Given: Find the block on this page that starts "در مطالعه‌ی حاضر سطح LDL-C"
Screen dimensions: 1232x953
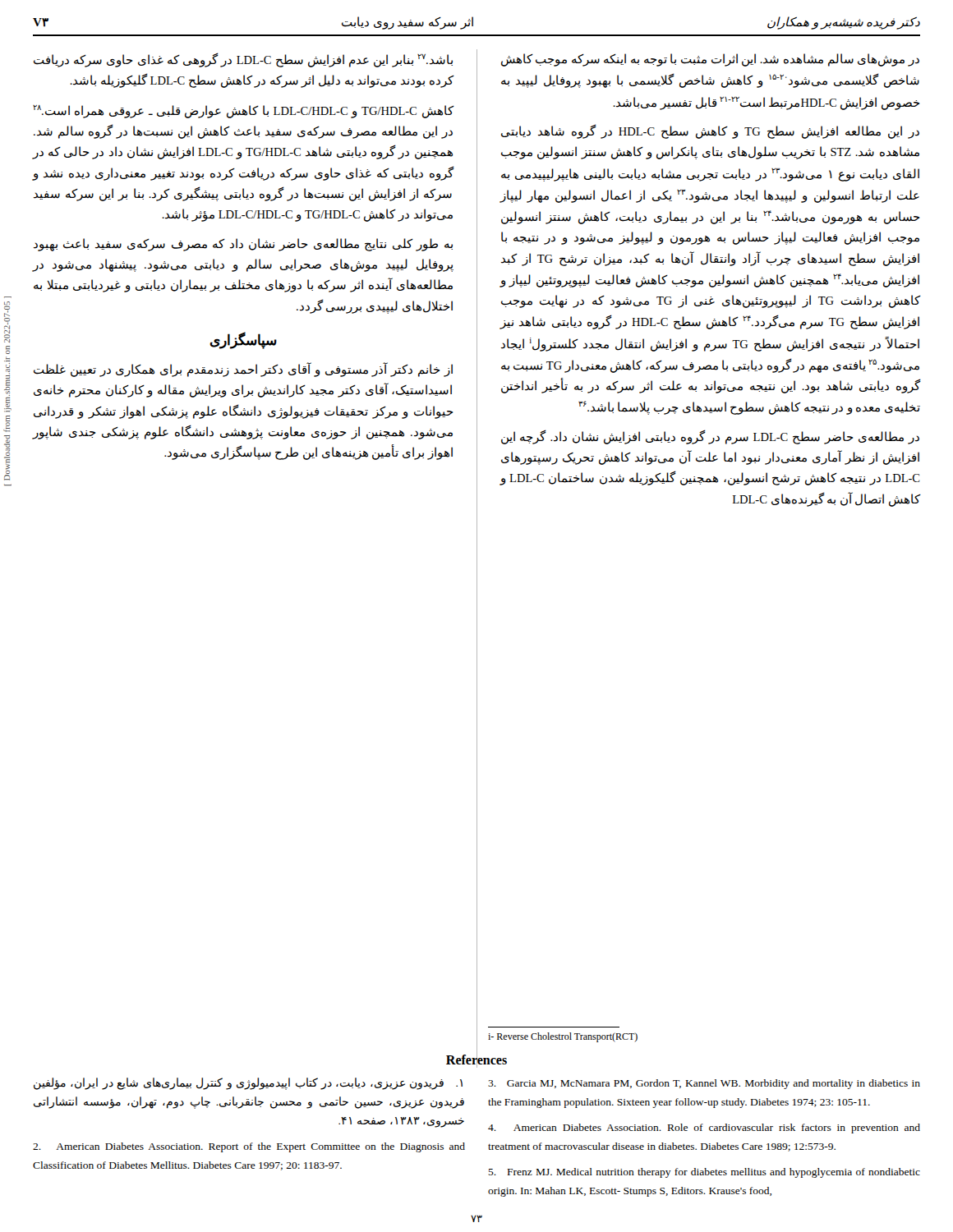Looking at the screenshot, I should click(710, 468).
